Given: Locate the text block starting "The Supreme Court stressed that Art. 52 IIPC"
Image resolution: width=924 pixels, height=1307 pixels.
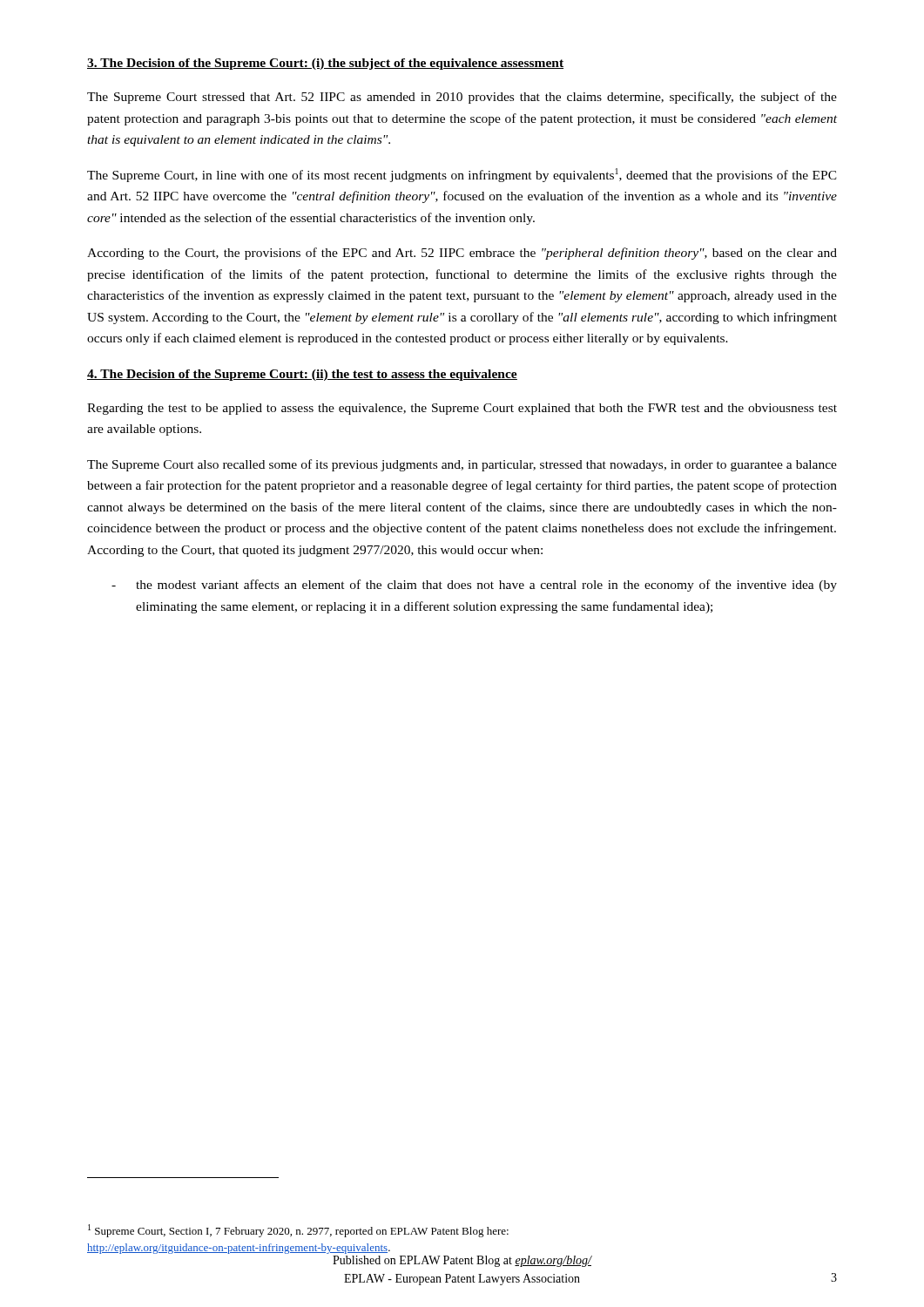Looking at the screenshot, I should point(462,118).
